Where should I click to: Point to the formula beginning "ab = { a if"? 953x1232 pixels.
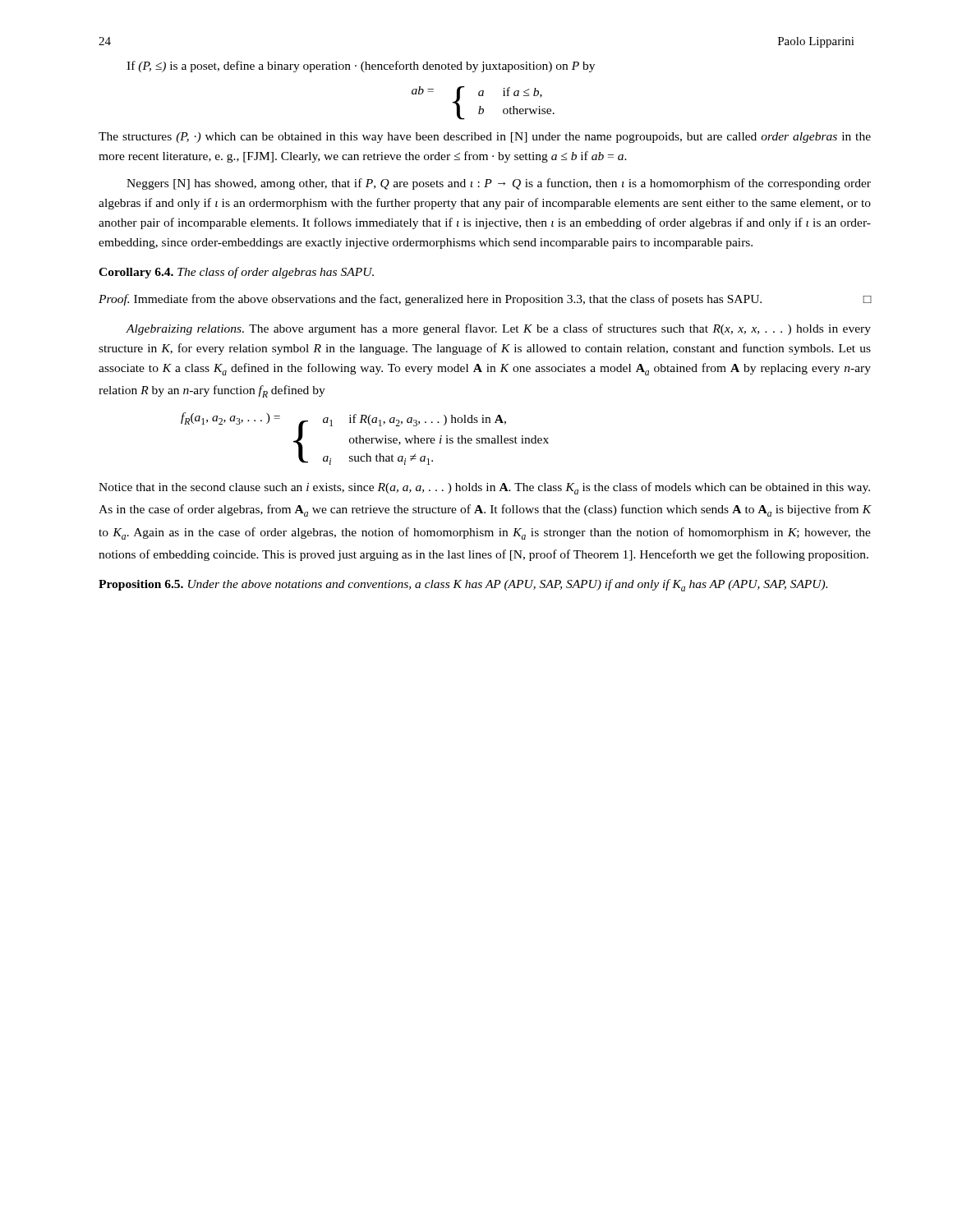click(485, 101)
